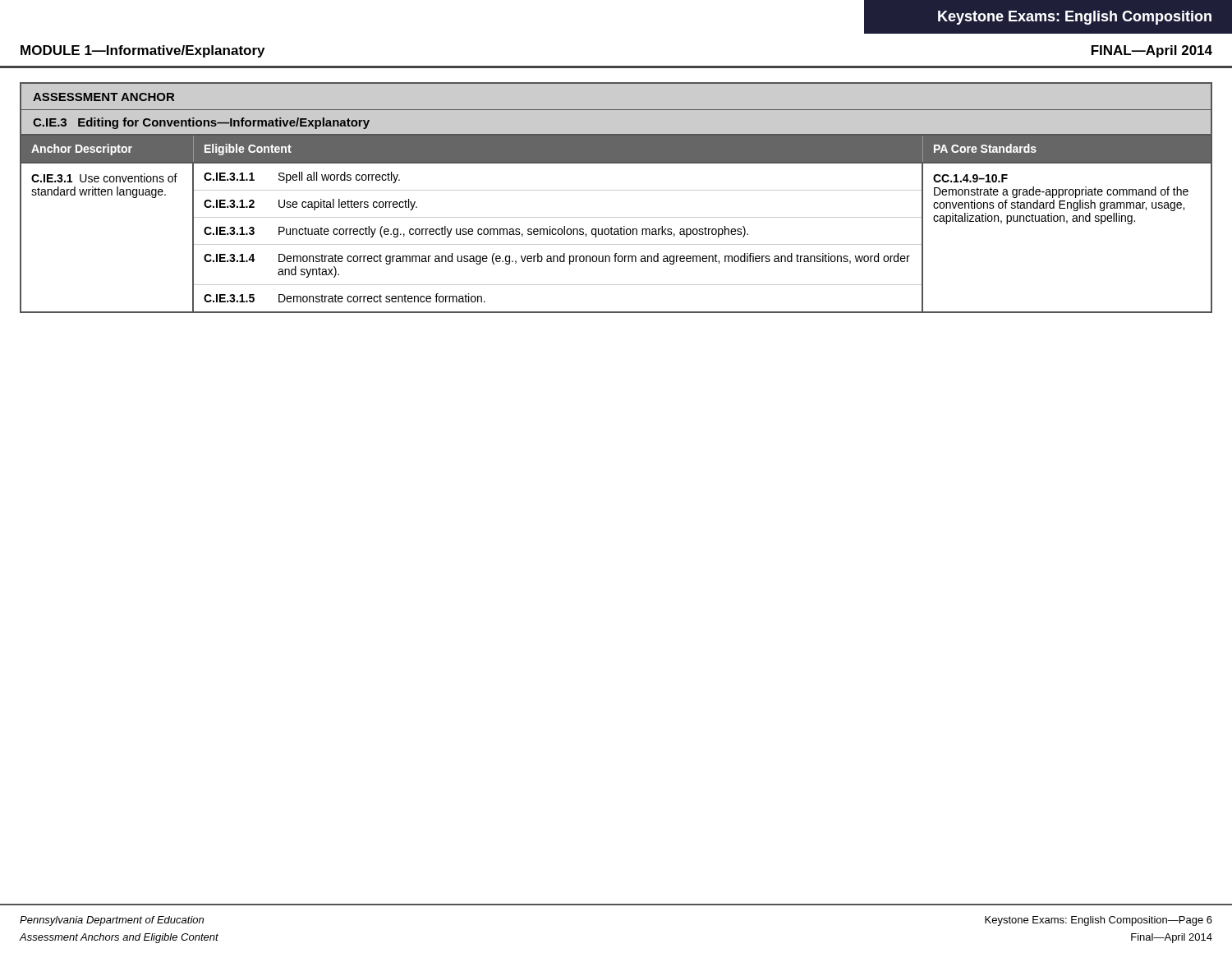Point to the passage starting "MODULE 1—Informative/Explanatory"
Viewport: 1232px width, 953px height.
pyautogui.click(x=142, y=51)
